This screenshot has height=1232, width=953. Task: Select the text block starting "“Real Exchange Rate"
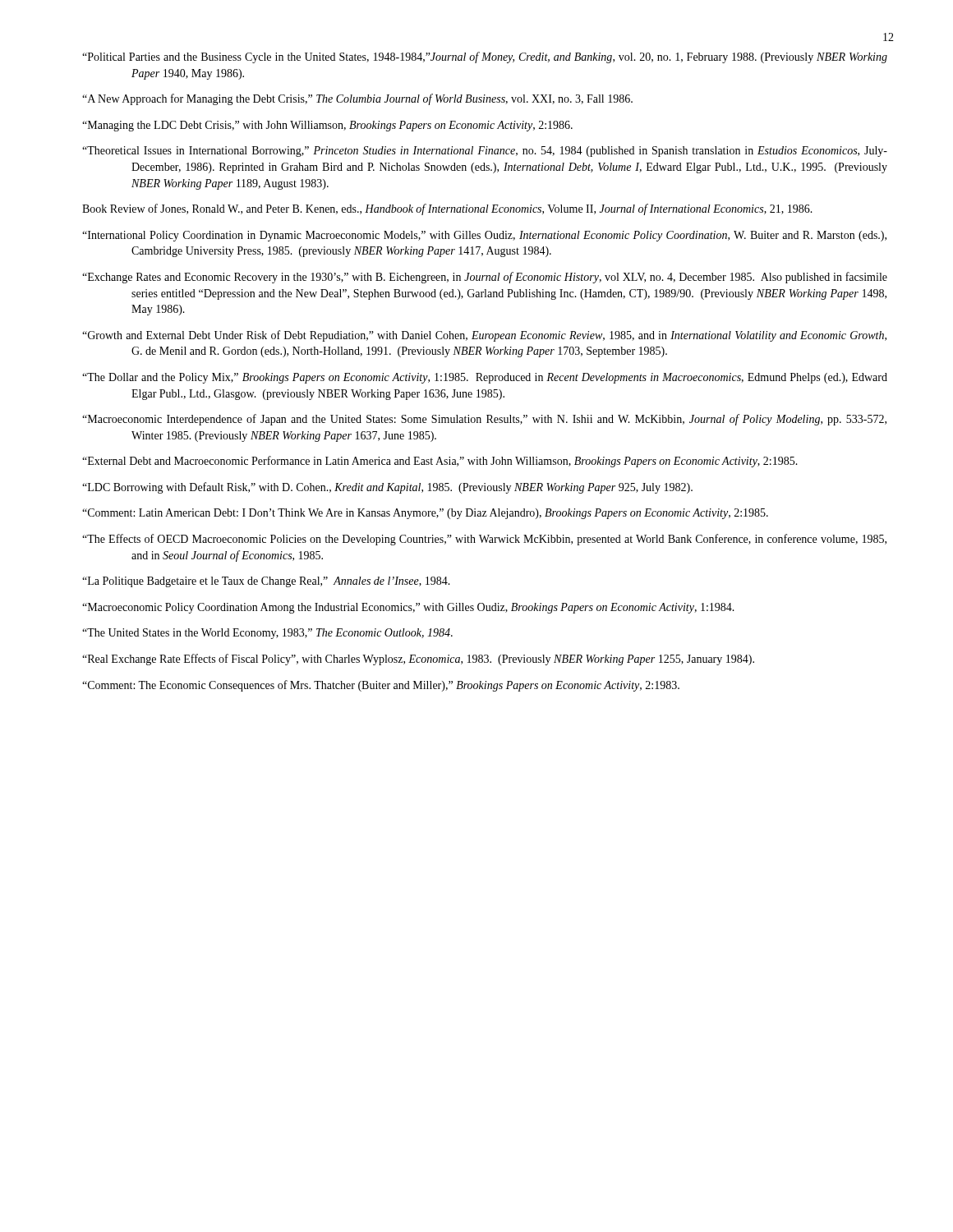(419, 659)
